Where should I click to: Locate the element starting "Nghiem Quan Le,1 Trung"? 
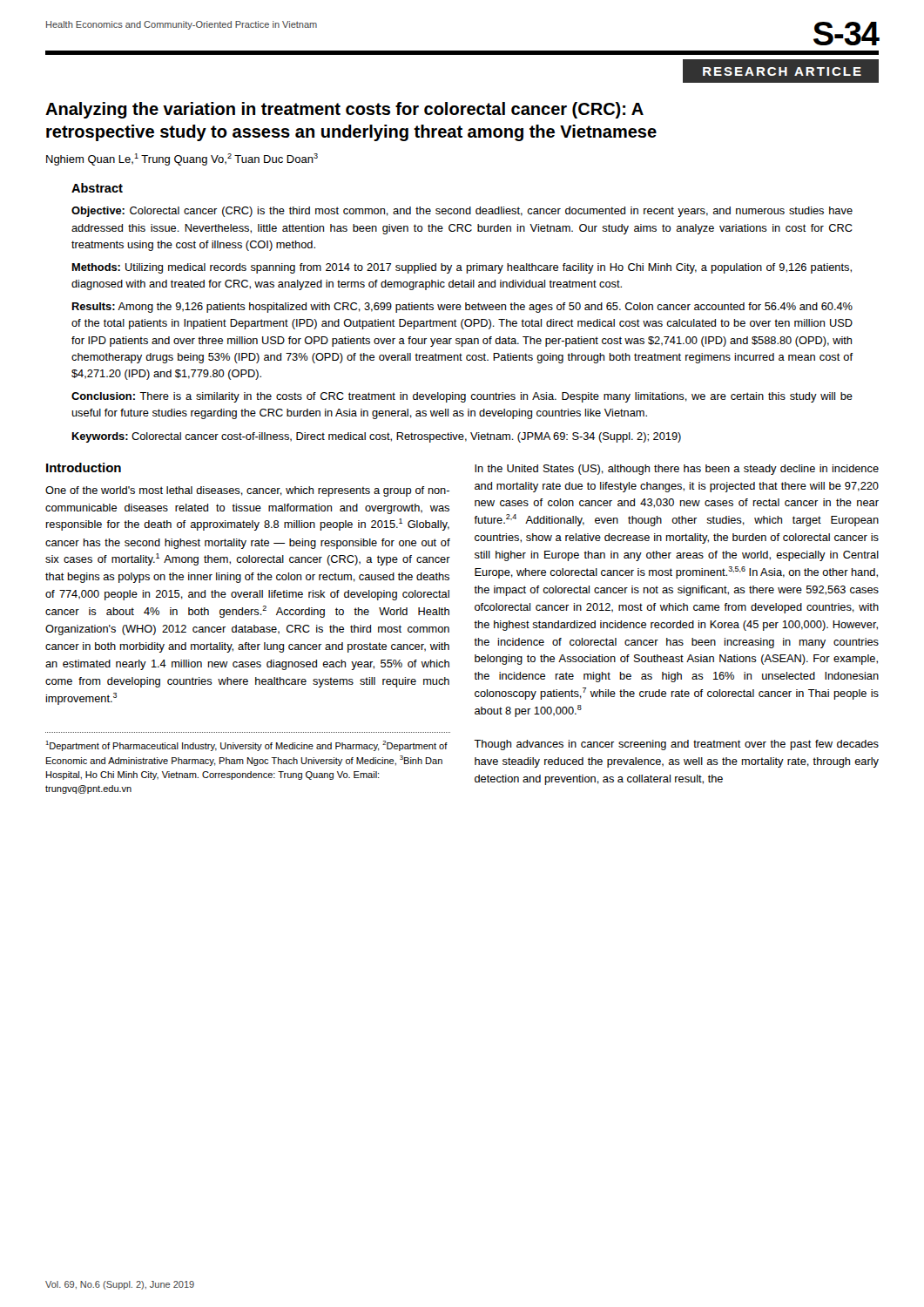[182, 159]
